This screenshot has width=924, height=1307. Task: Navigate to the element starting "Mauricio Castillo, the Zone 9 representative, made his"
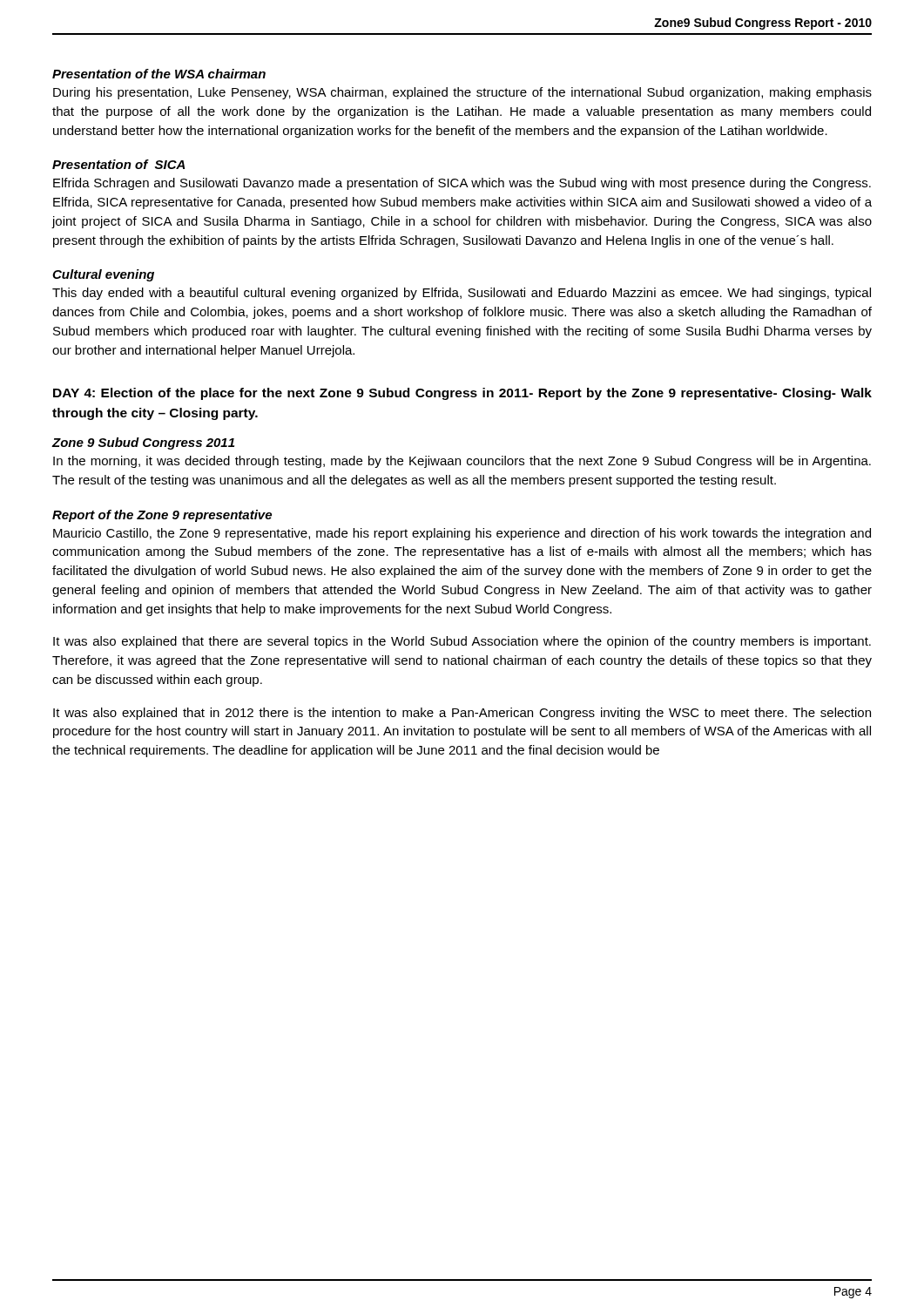(x=462, y=570)
